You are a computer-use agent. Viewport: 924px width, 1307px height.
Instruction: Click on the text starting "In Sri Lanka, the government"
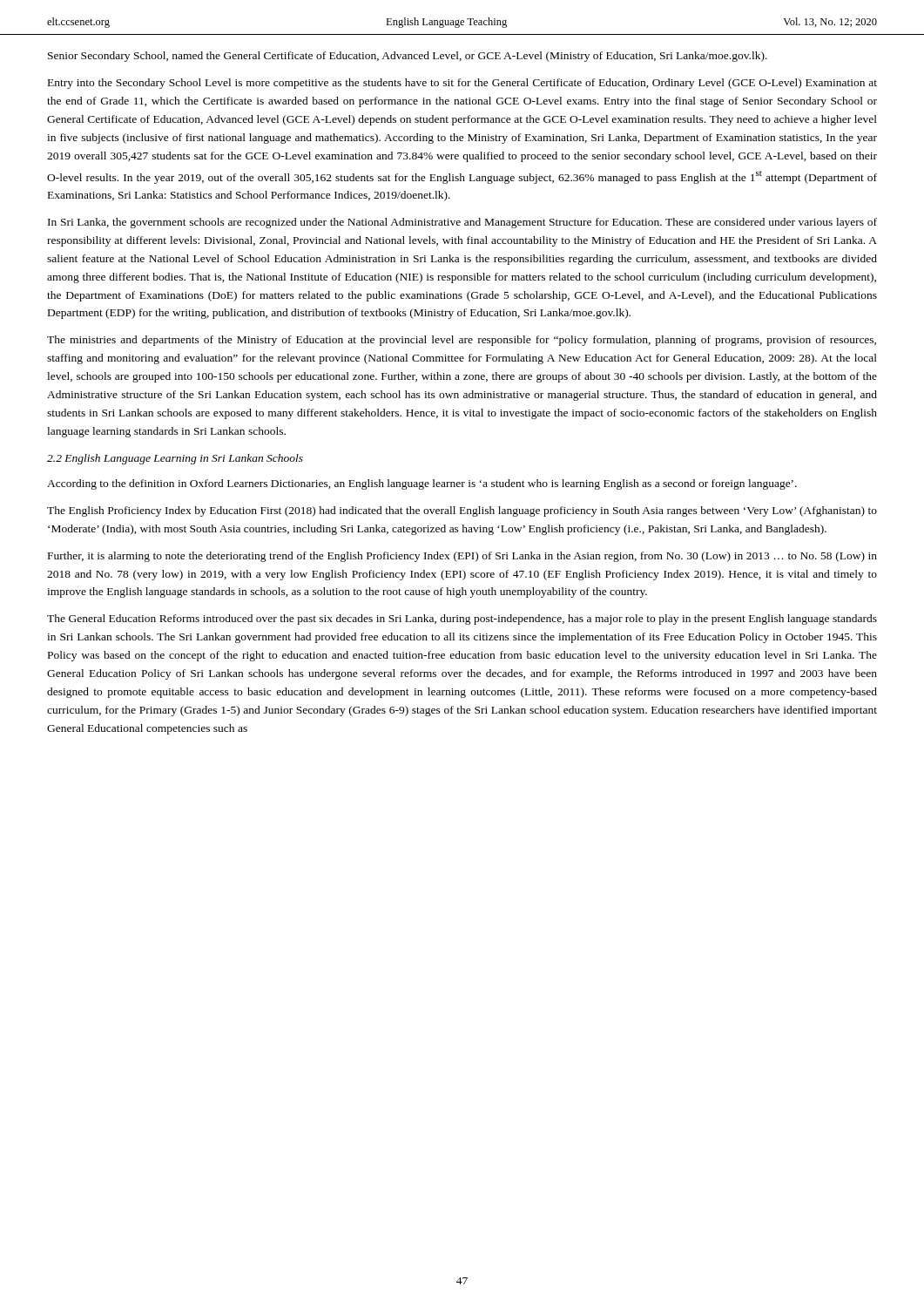462,268
